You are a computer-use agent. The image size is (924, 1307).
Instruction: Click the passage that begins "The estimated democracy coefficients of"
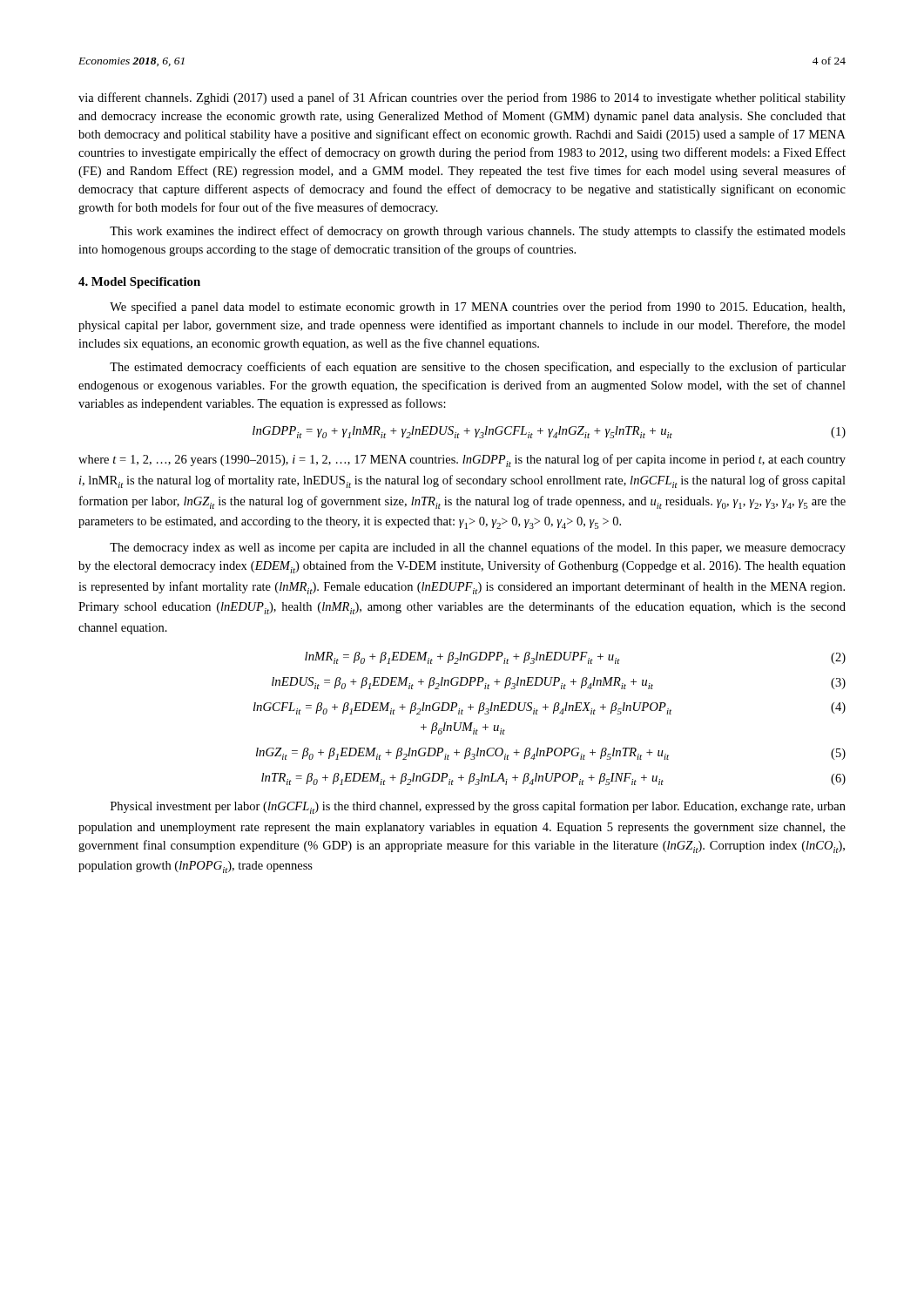coord(462,386)
